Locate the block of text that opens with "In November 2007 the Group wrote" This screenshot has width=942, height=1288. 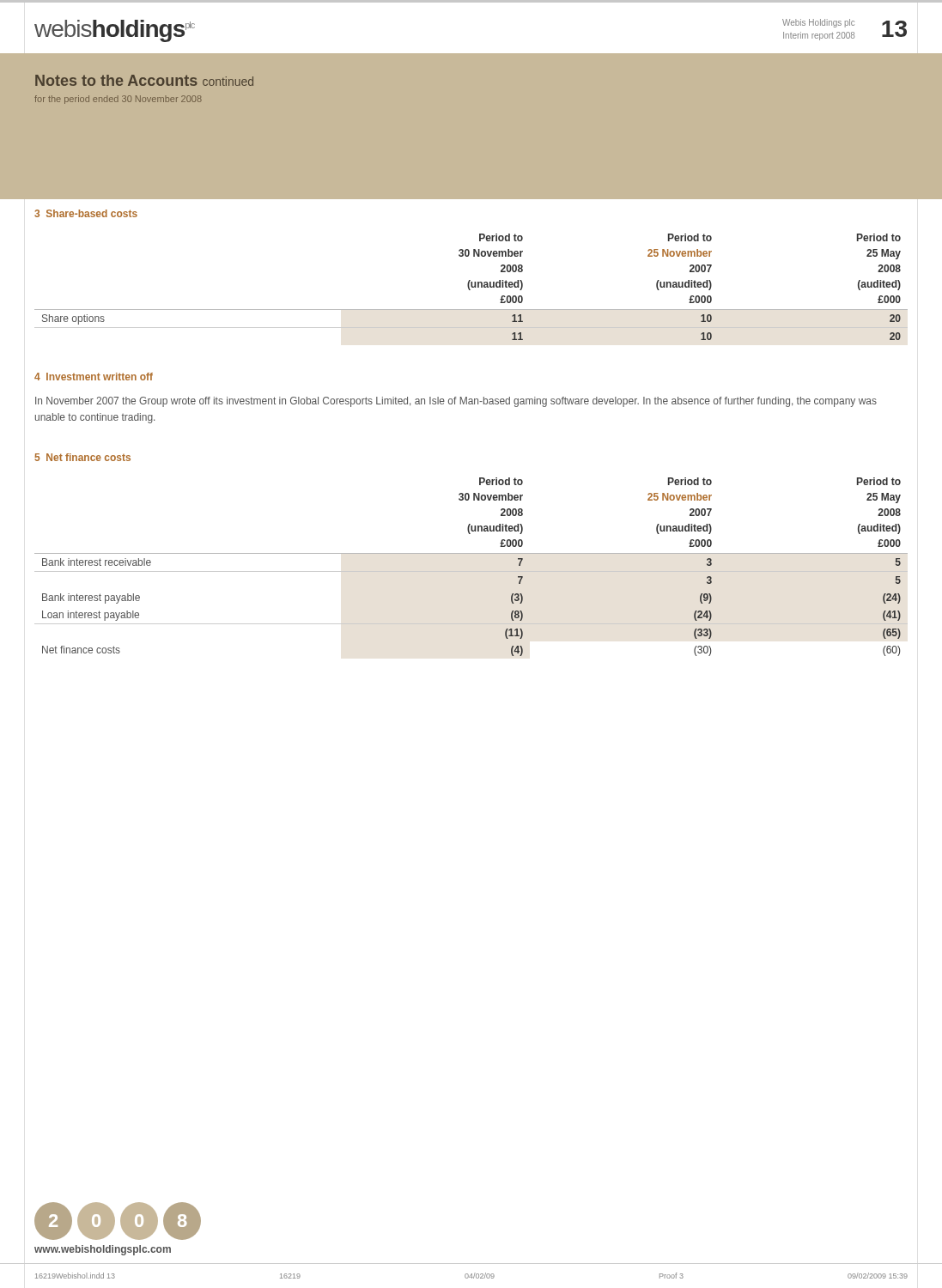(456, 409)
